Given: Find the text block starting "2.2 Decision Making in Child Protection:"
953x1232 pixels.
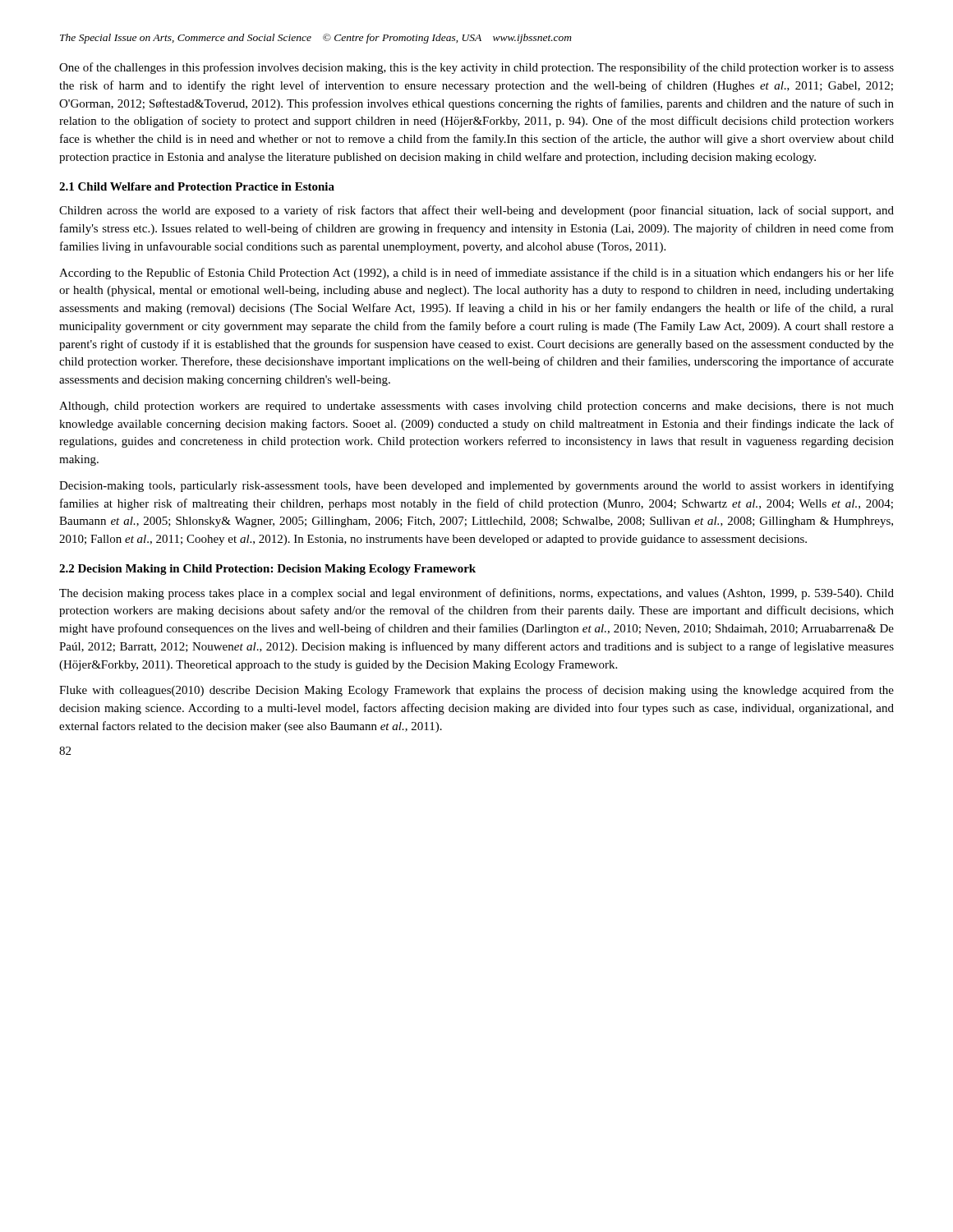Looking at the screenshot, I should click(476, 569).
